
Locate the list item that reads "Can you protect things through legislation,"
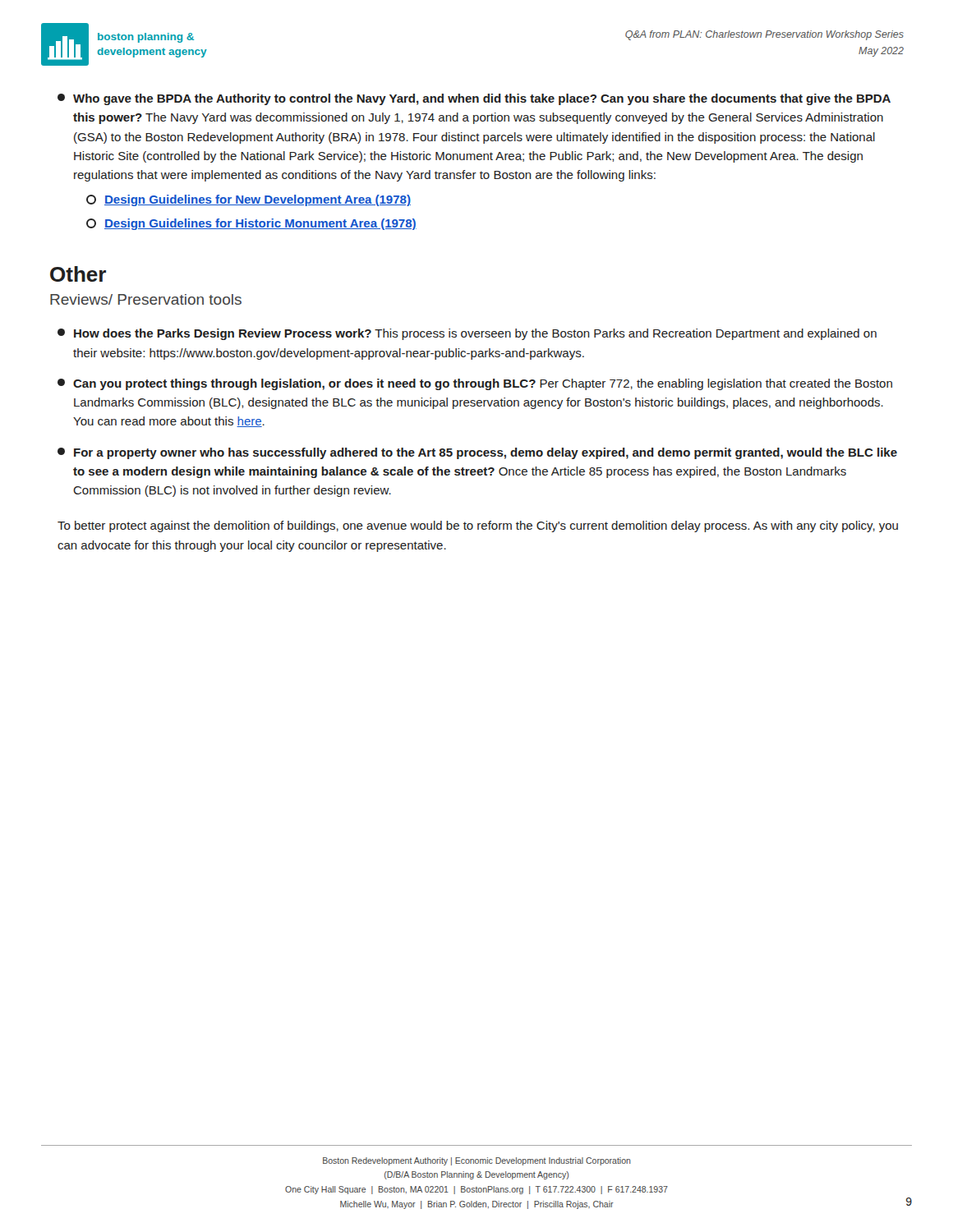pos(481,402)
